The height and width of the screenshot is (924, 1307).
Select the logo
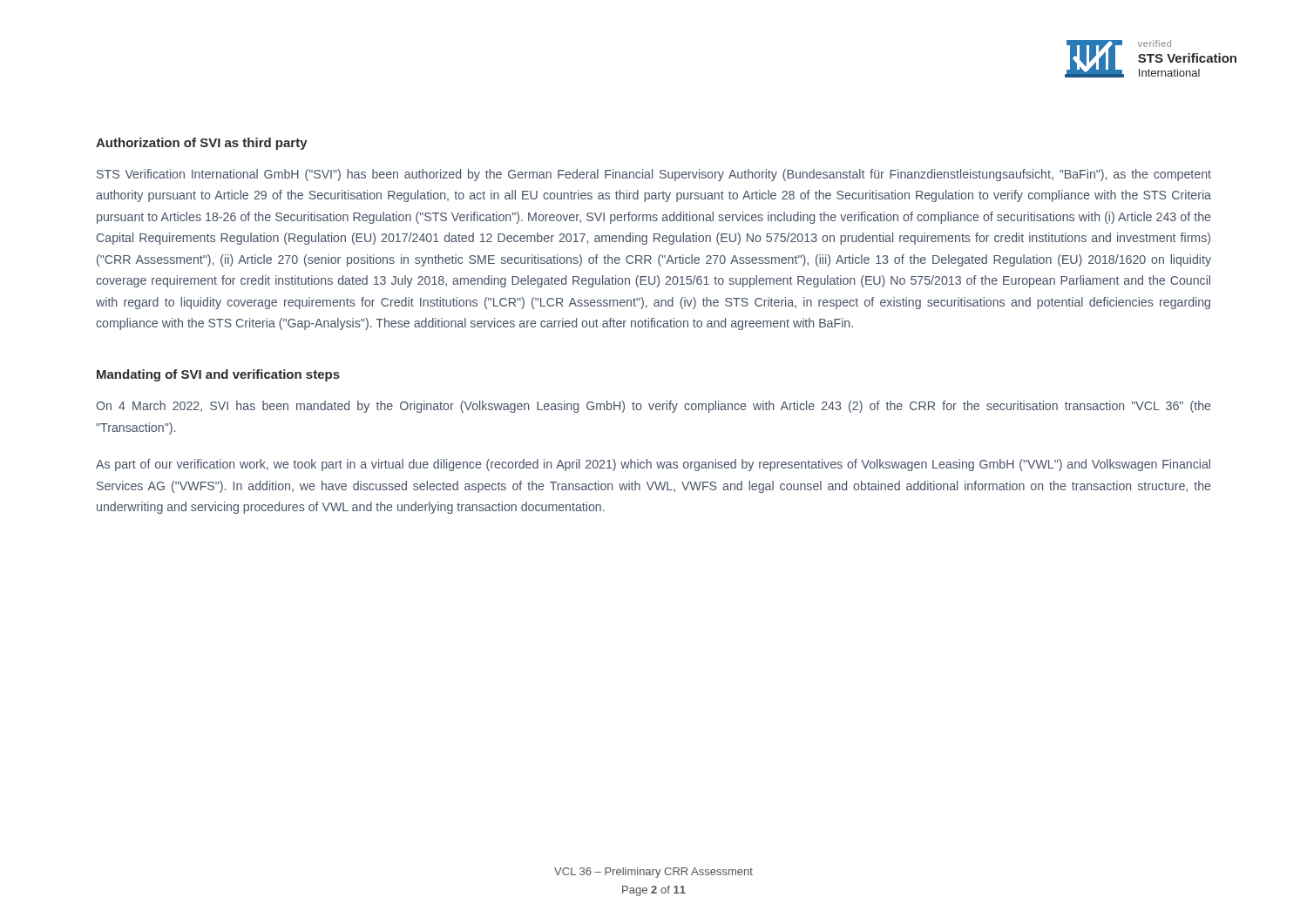click(x=1148, y=59)
